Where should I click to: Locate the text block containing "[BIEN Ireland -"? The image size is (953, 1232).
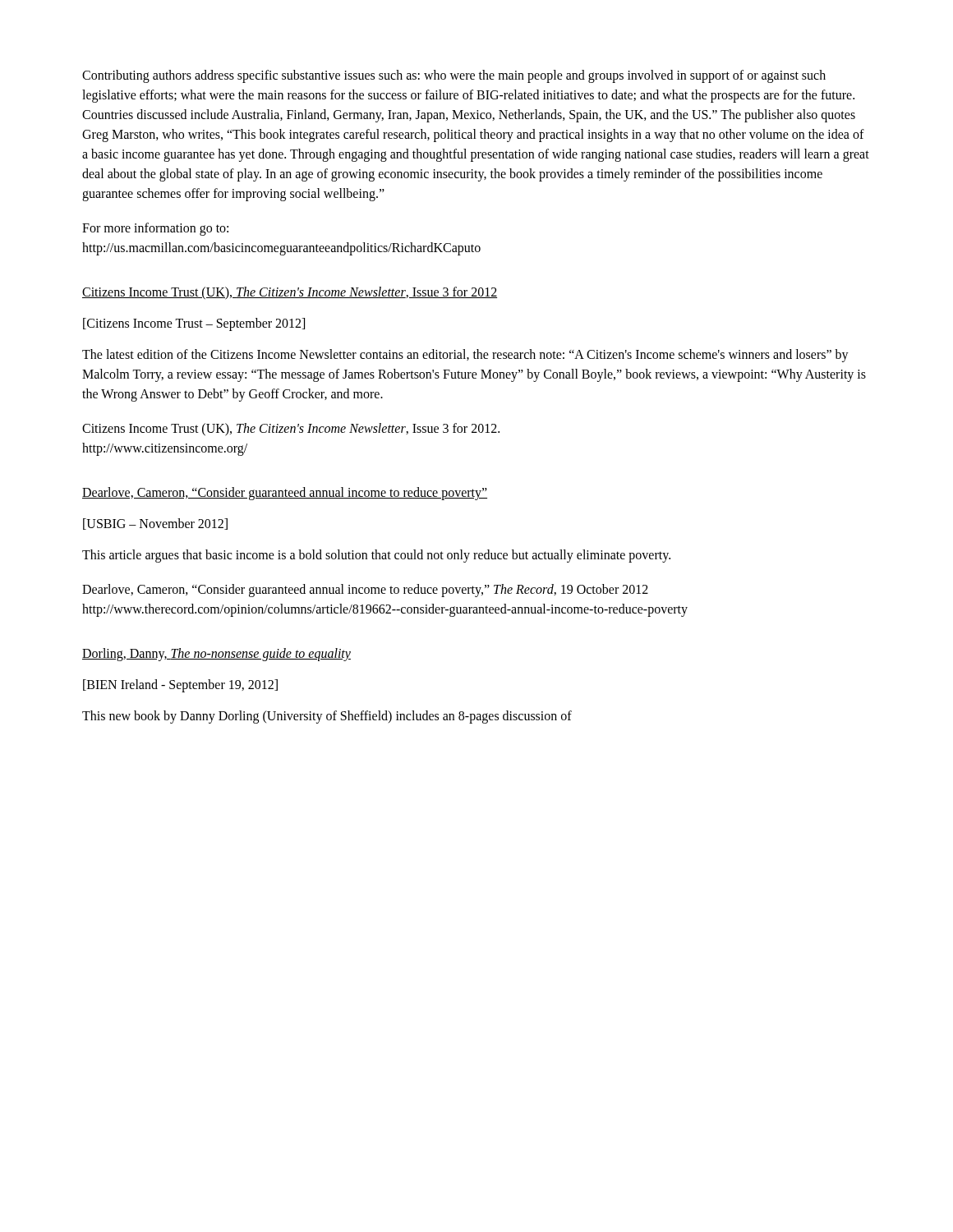[180, 685]
